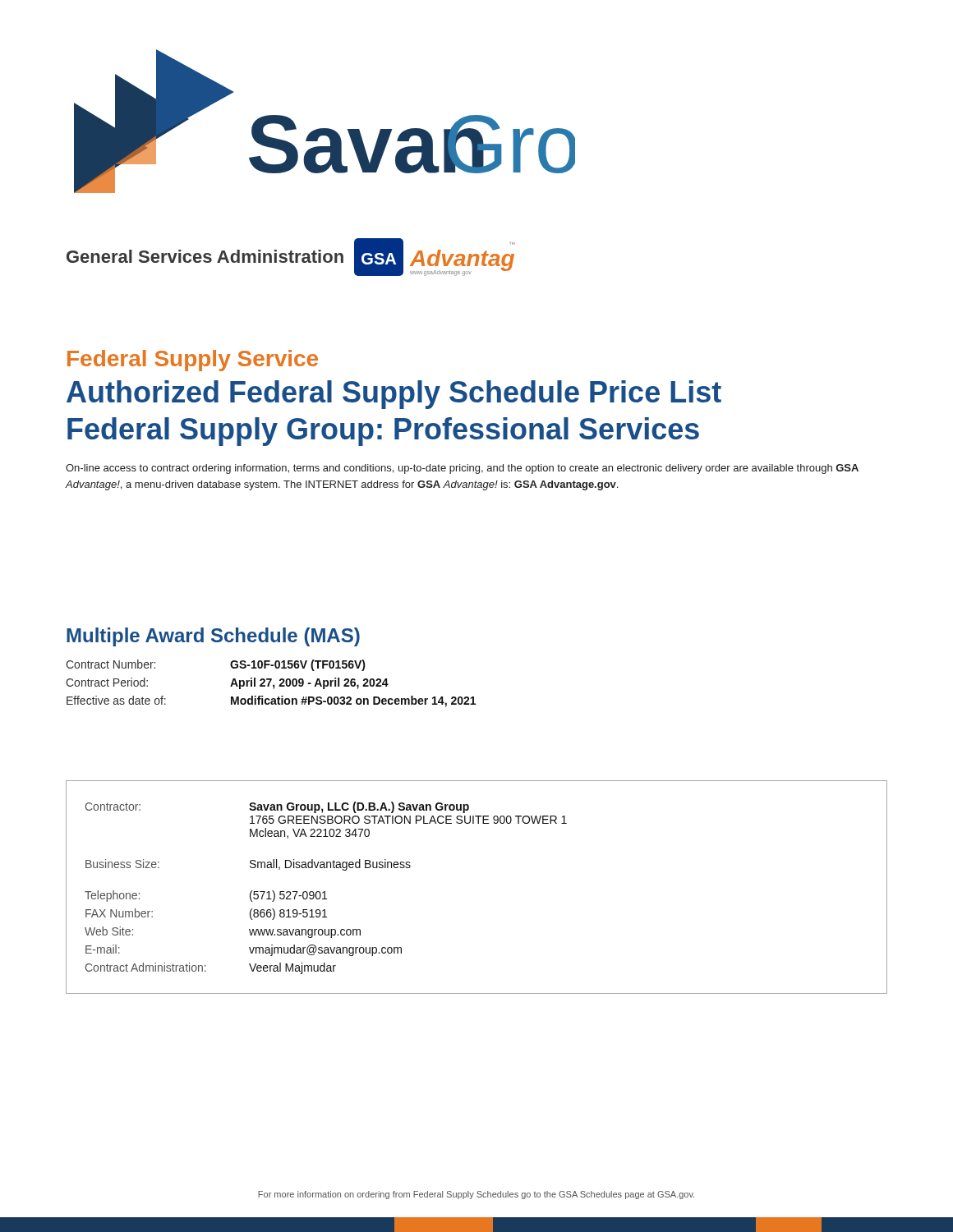Locate the block starting "Federal Supply Service Authorized Federal"
The width and height of the screenshot is (953, 1232).
click(x=476, y=419)
